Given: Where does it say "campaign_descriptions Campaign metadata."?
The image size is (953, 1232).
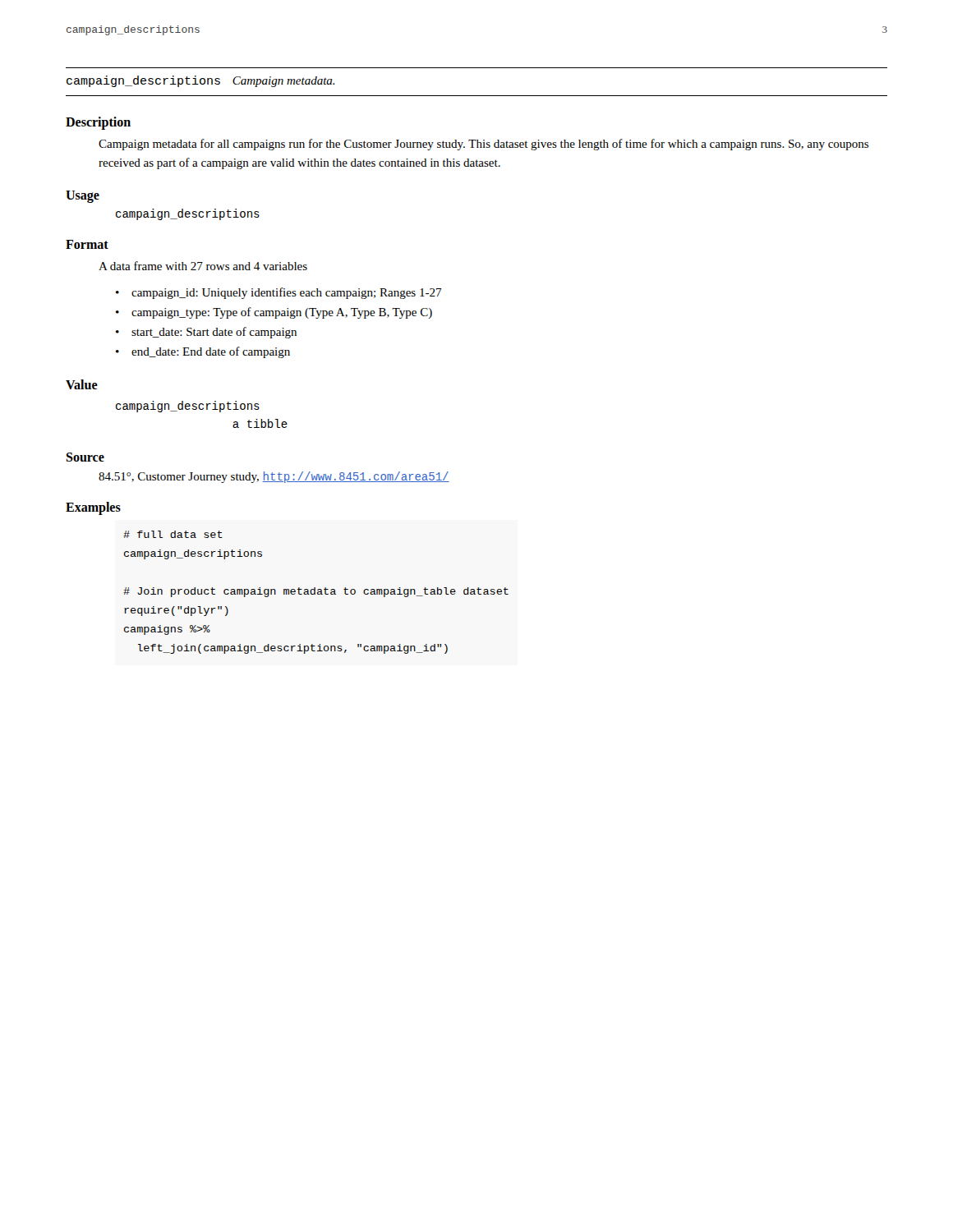Looking at the screenshot, I should pos(201,81).
